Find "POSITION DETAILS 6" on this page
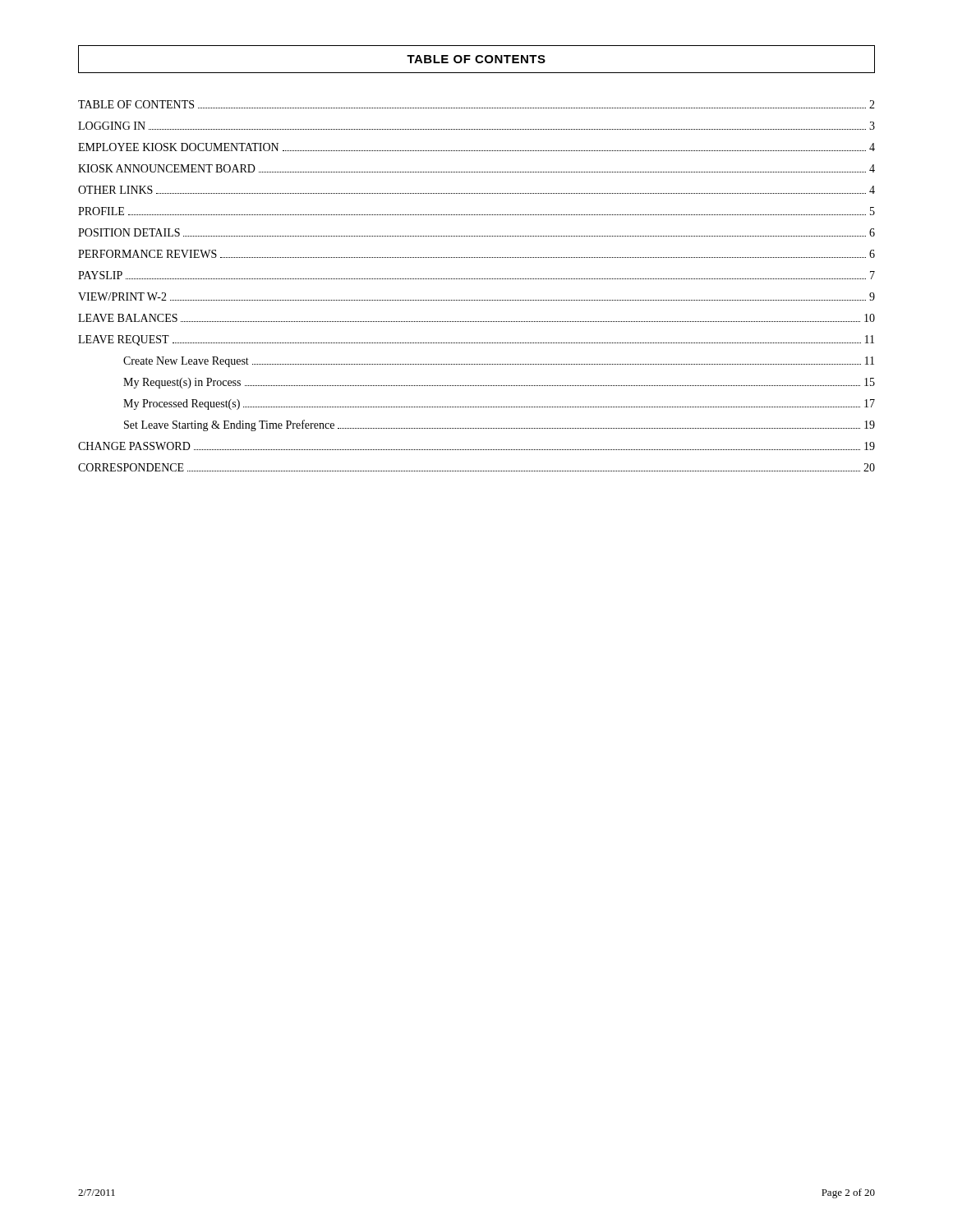Screen dimensions: 1232x953 point(476,233)
